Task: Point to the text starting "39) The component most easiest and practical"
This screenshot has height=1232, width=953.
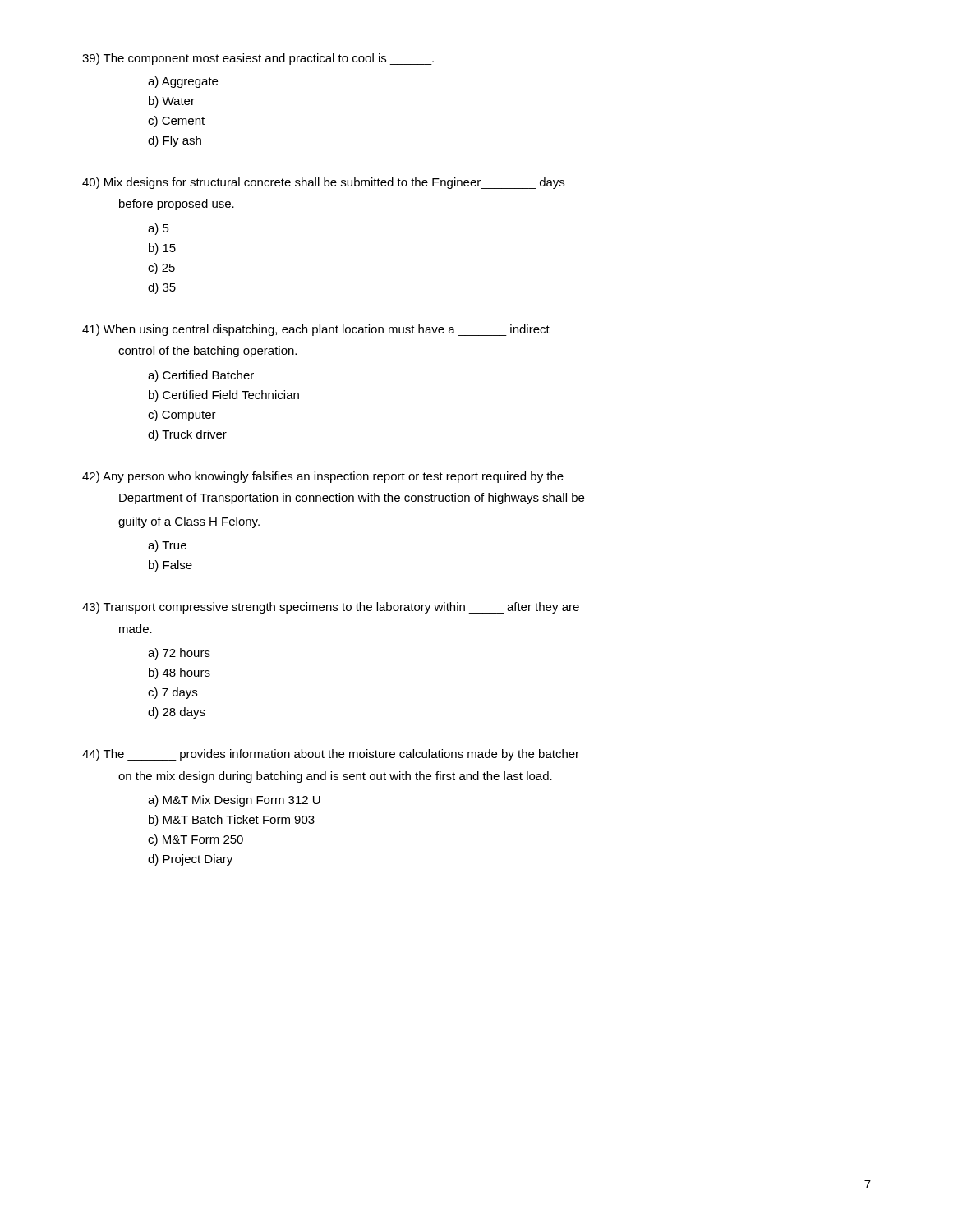Action: [258, 59]
